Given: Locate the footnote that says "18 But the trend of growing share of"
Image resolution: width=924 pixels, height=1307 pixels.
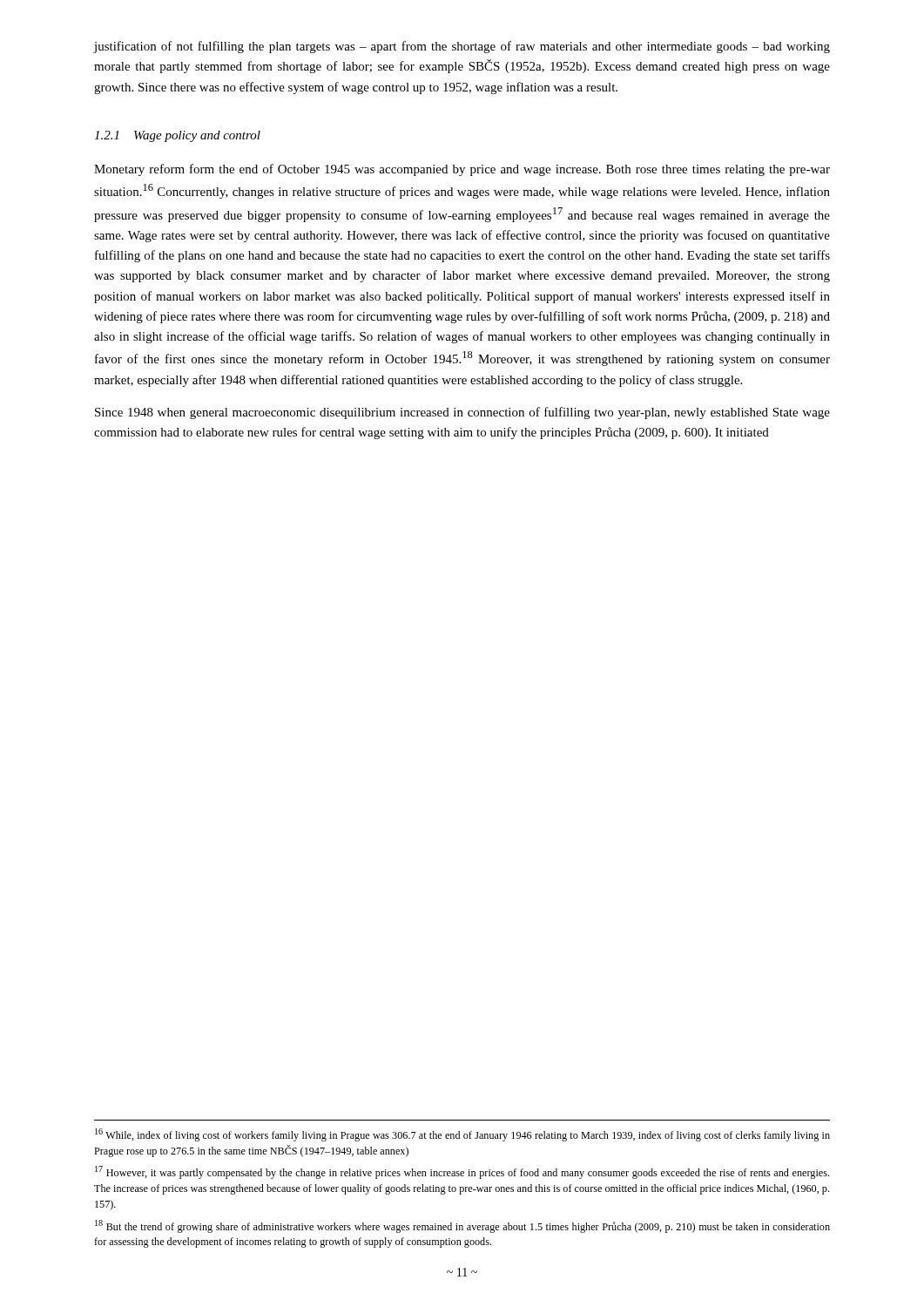Looking at the screenshot, I should click(462, 1233).
